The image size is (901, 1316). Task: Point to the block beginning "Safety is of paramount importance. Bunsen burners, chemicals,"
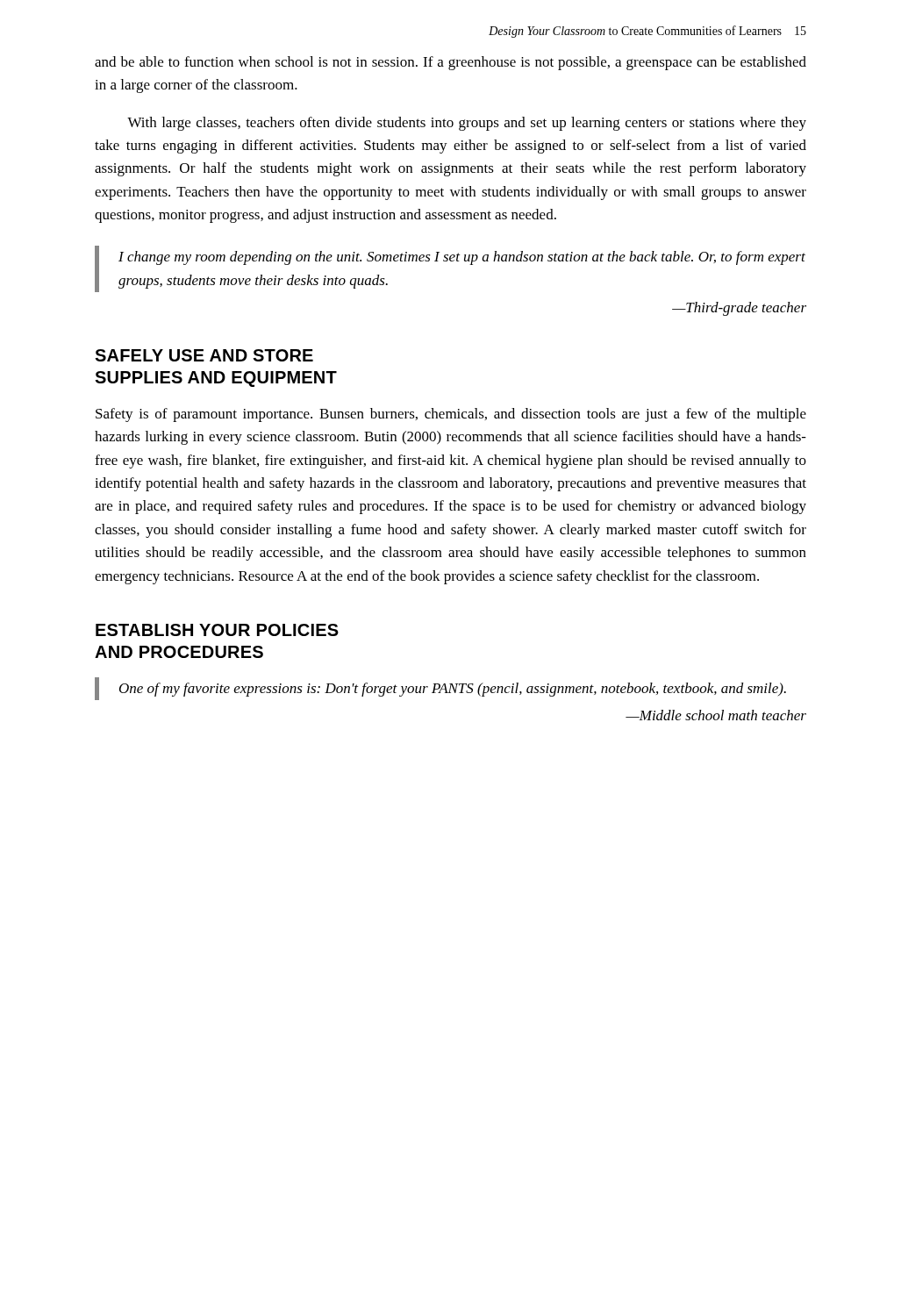pos(450,495)
